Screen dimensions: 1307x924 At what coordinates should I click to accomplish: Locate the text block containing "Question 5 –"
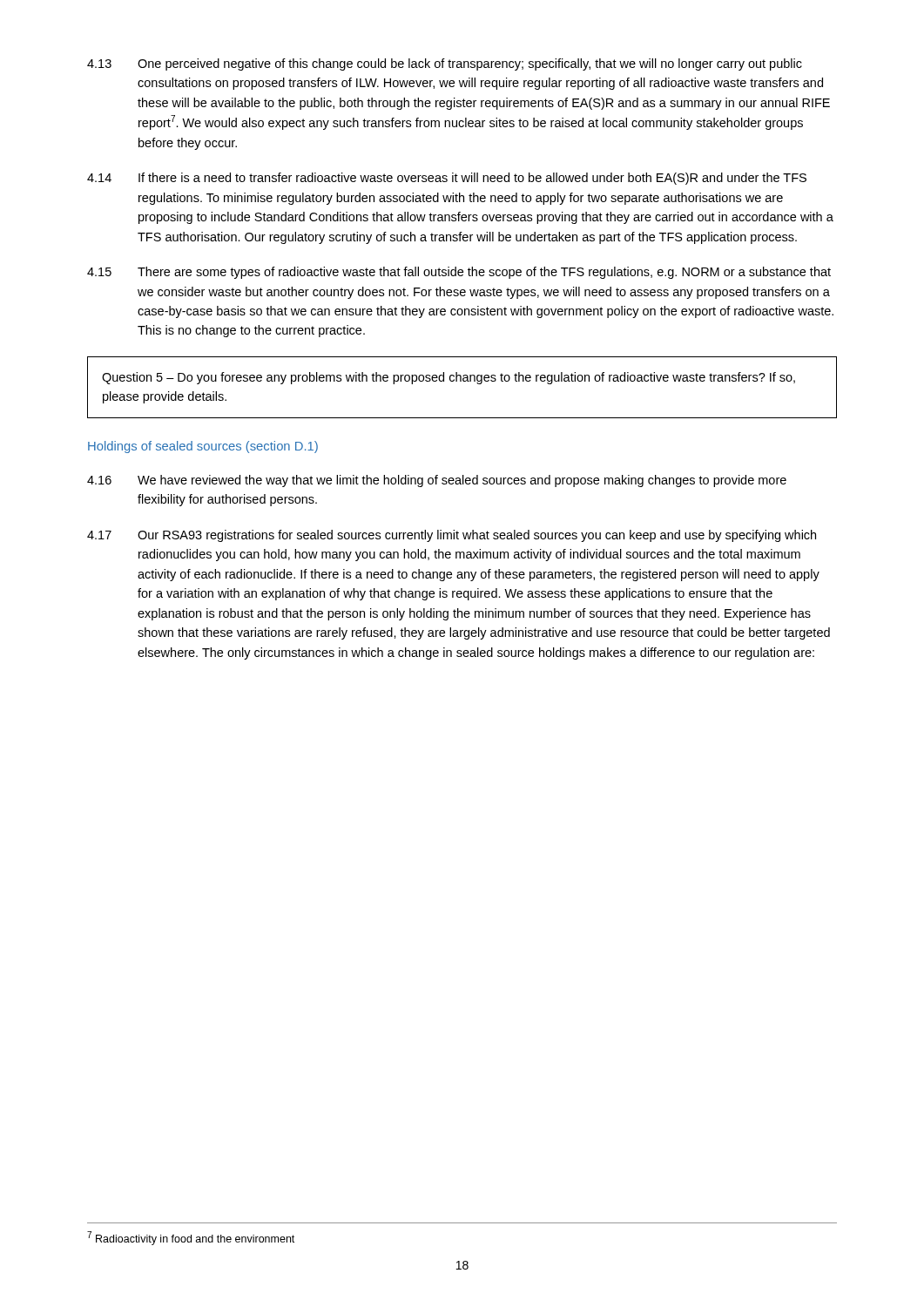tap(449, 387)
